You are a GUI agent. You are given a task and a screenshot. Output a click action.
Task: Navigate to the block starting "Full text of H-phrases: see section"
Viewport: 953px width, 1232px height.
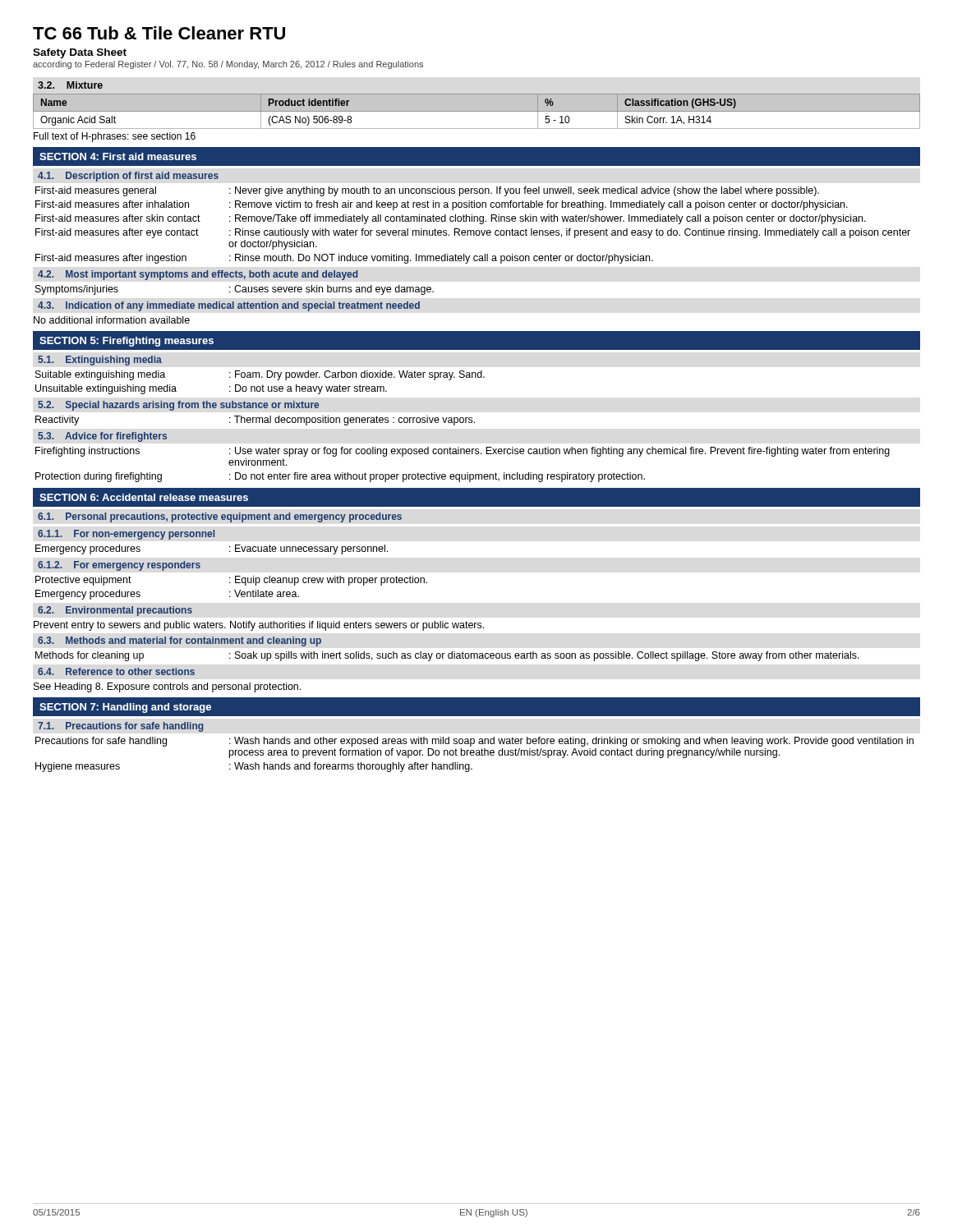click(x=114, y=136)
